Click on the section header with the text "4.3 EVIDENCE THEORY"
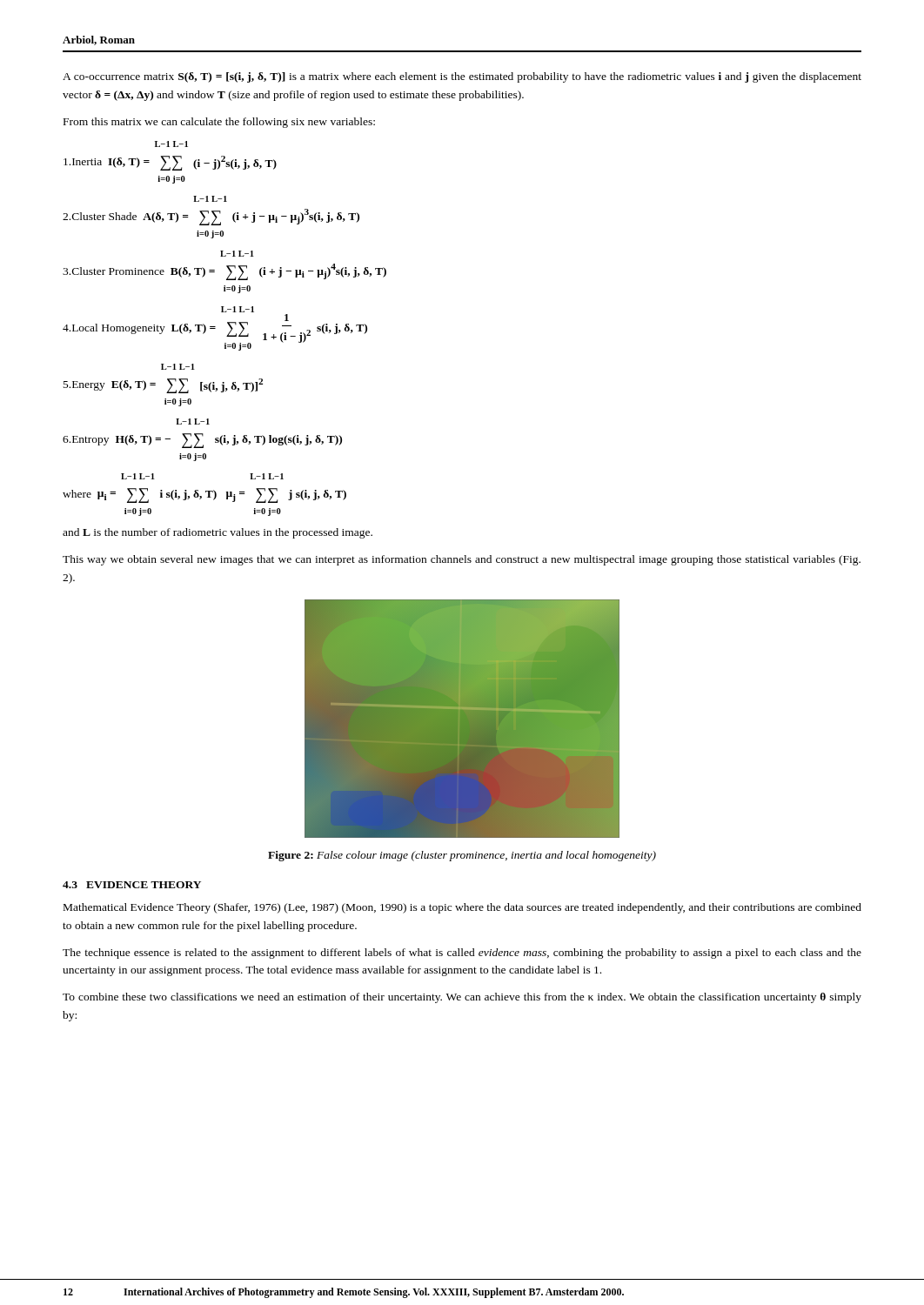 click(132, 884)
